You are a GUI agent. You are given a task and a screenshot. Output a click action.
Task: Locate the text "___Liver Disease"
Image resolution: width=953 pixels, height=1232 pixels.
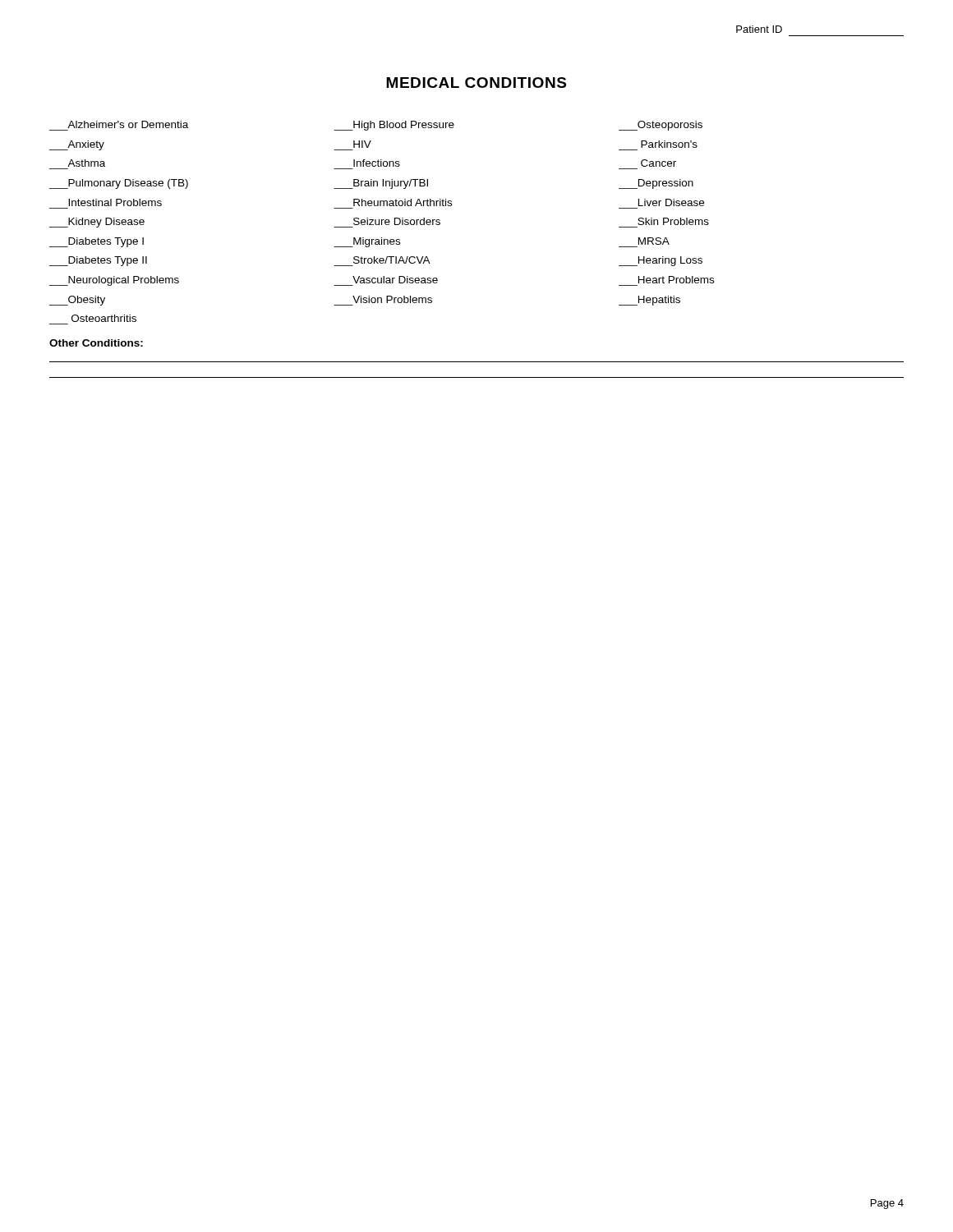(662, 202)
